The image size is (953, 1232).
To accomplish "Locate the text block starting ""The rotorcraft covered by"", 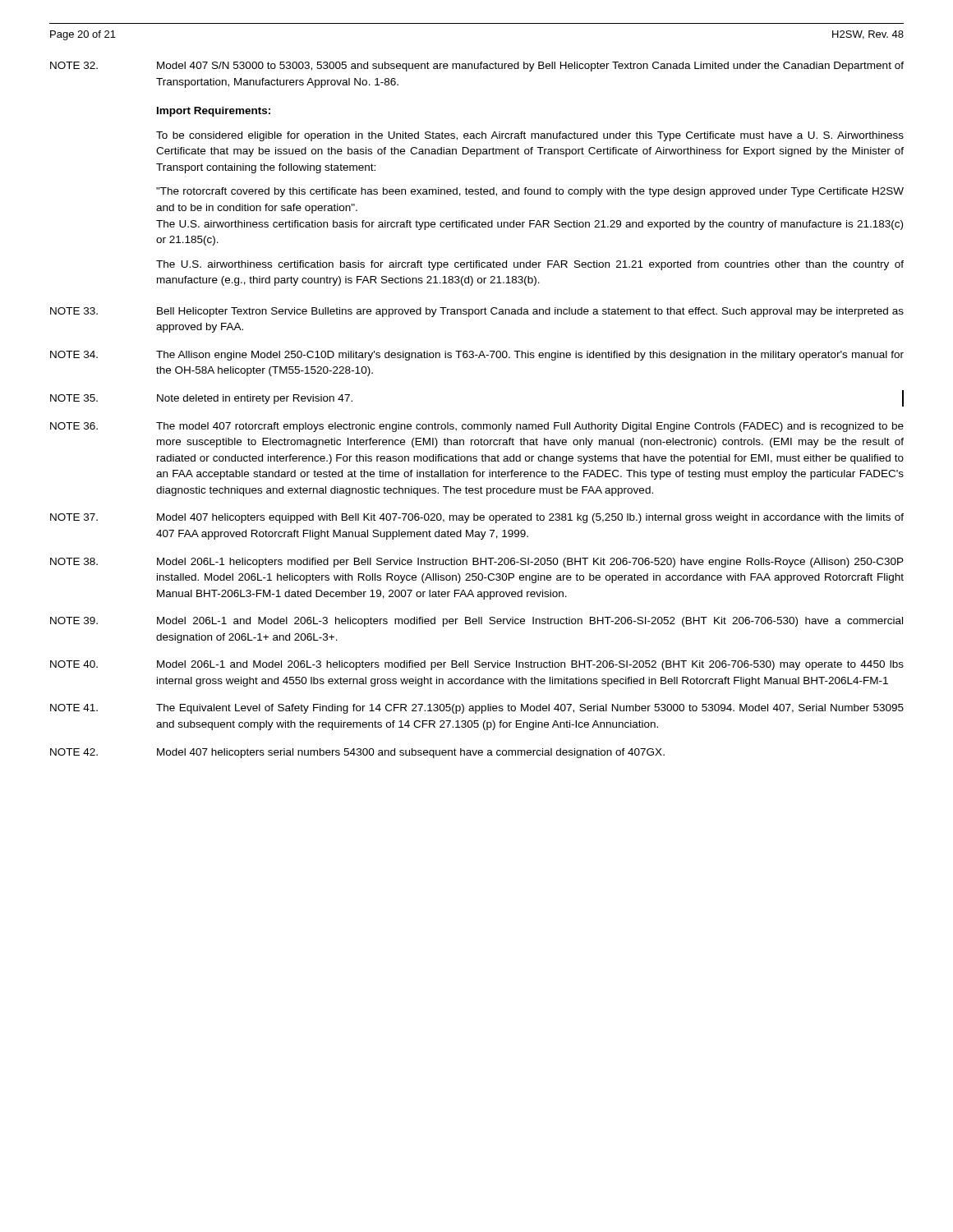I will 530,215.
